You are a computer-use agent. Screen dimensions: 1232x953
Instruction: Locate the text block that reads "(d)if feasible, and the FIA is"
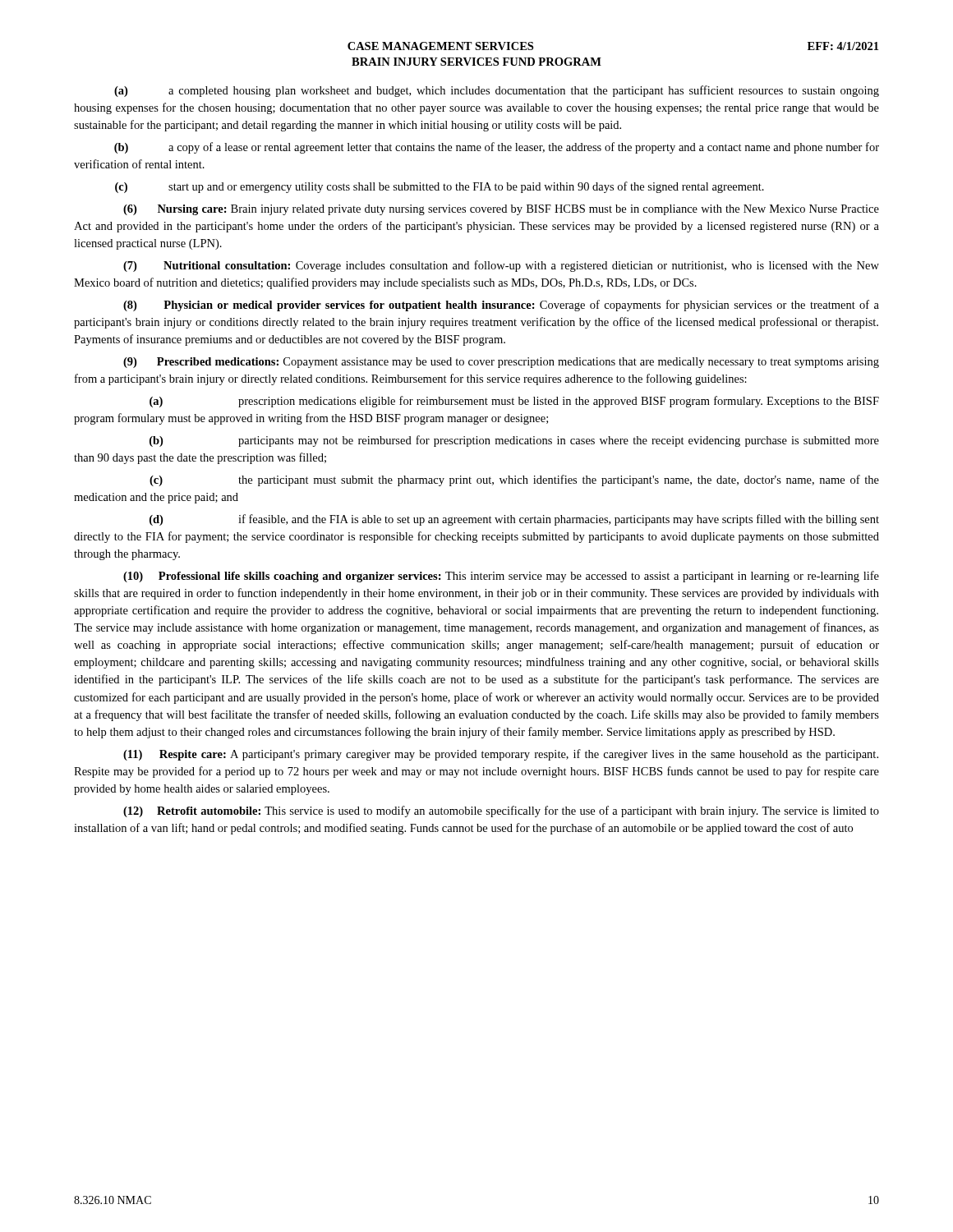(476, 536)
